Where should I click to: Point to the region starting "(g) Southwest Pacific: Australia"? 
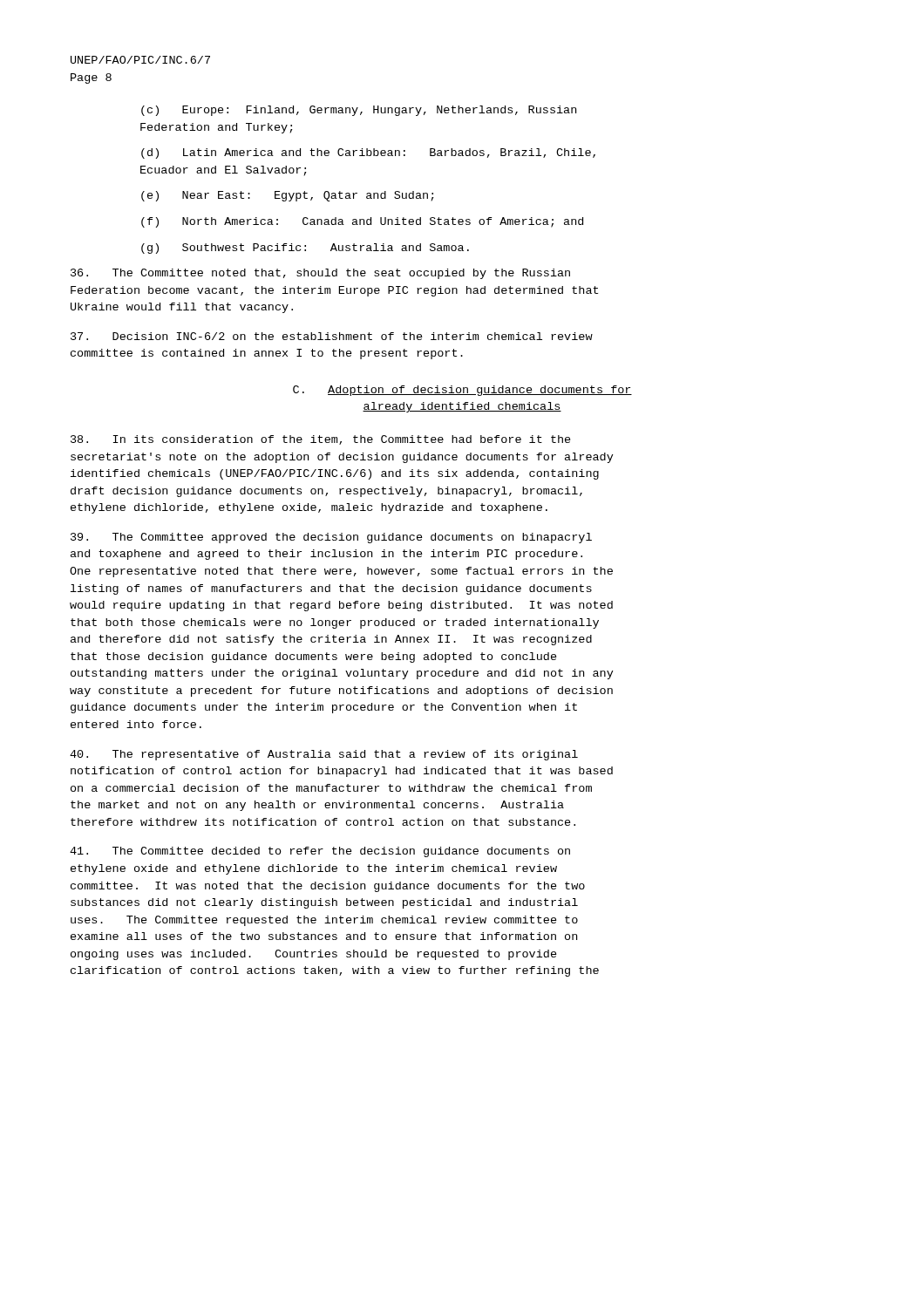tap(305, 248)
